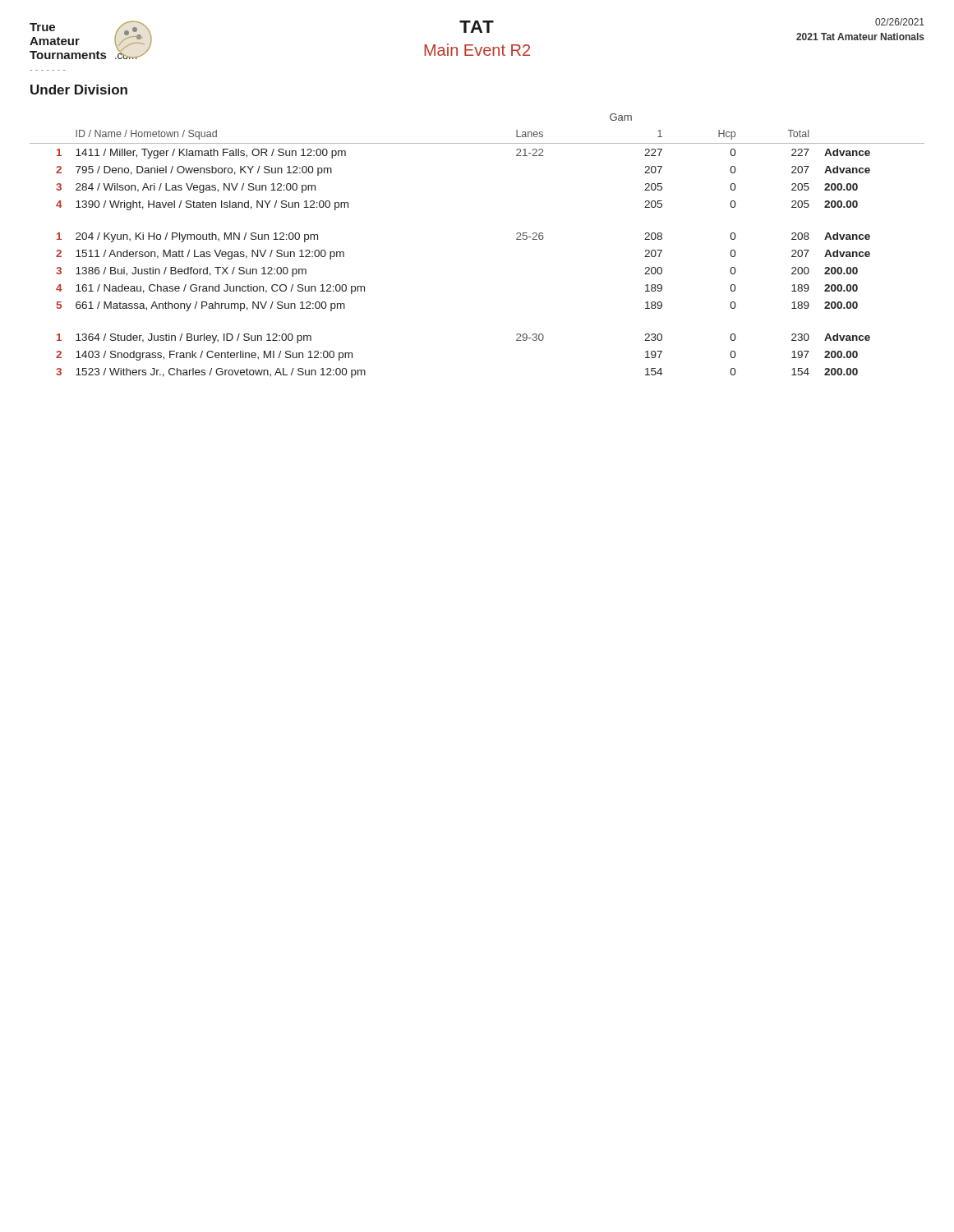Select the table that reads "1364 / Studer,"
The image size is (954, 1232).
click(477, 246)
